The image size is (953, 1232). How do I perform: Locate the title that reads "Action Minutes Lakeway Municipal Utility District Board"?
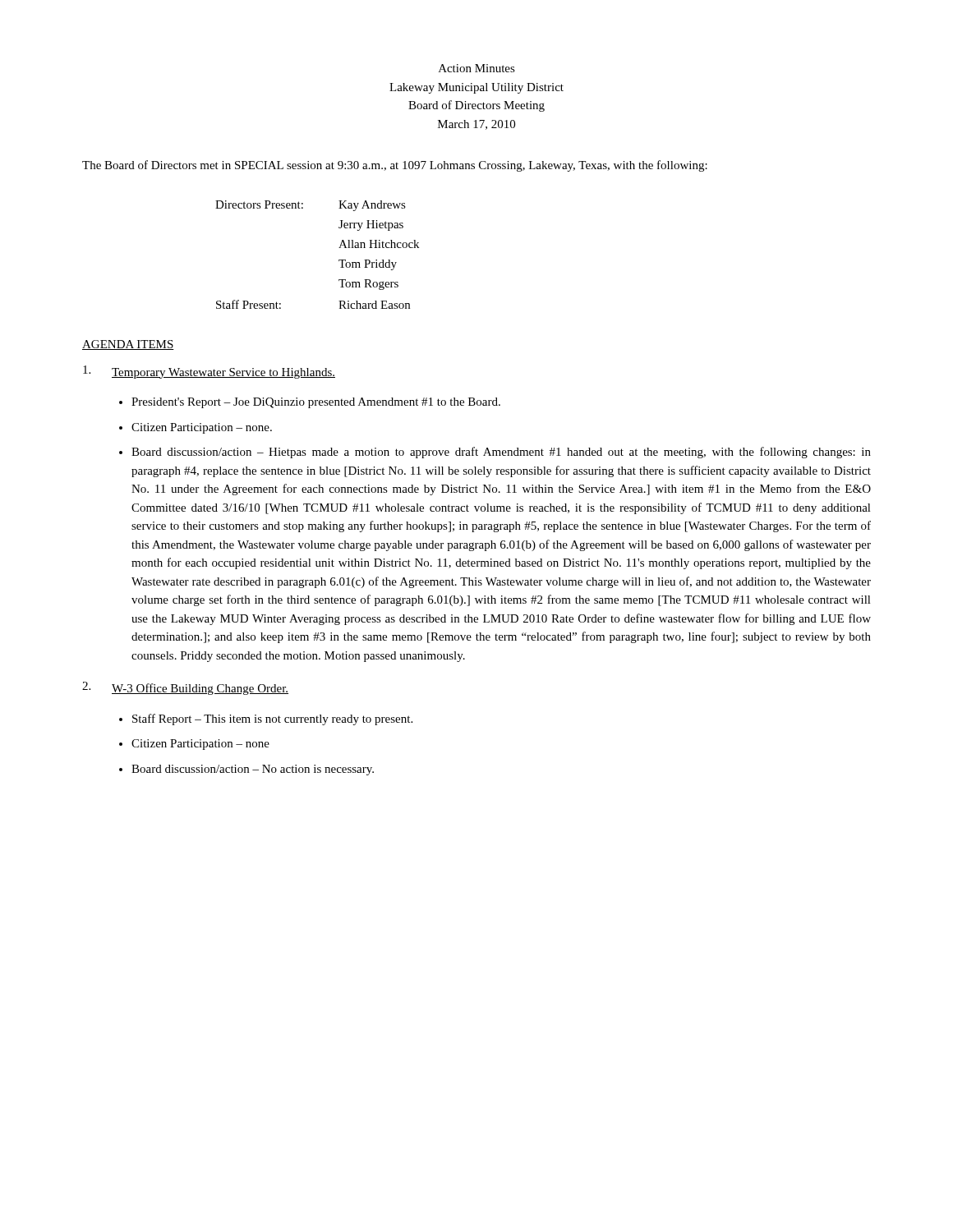(x=476, y=96)
